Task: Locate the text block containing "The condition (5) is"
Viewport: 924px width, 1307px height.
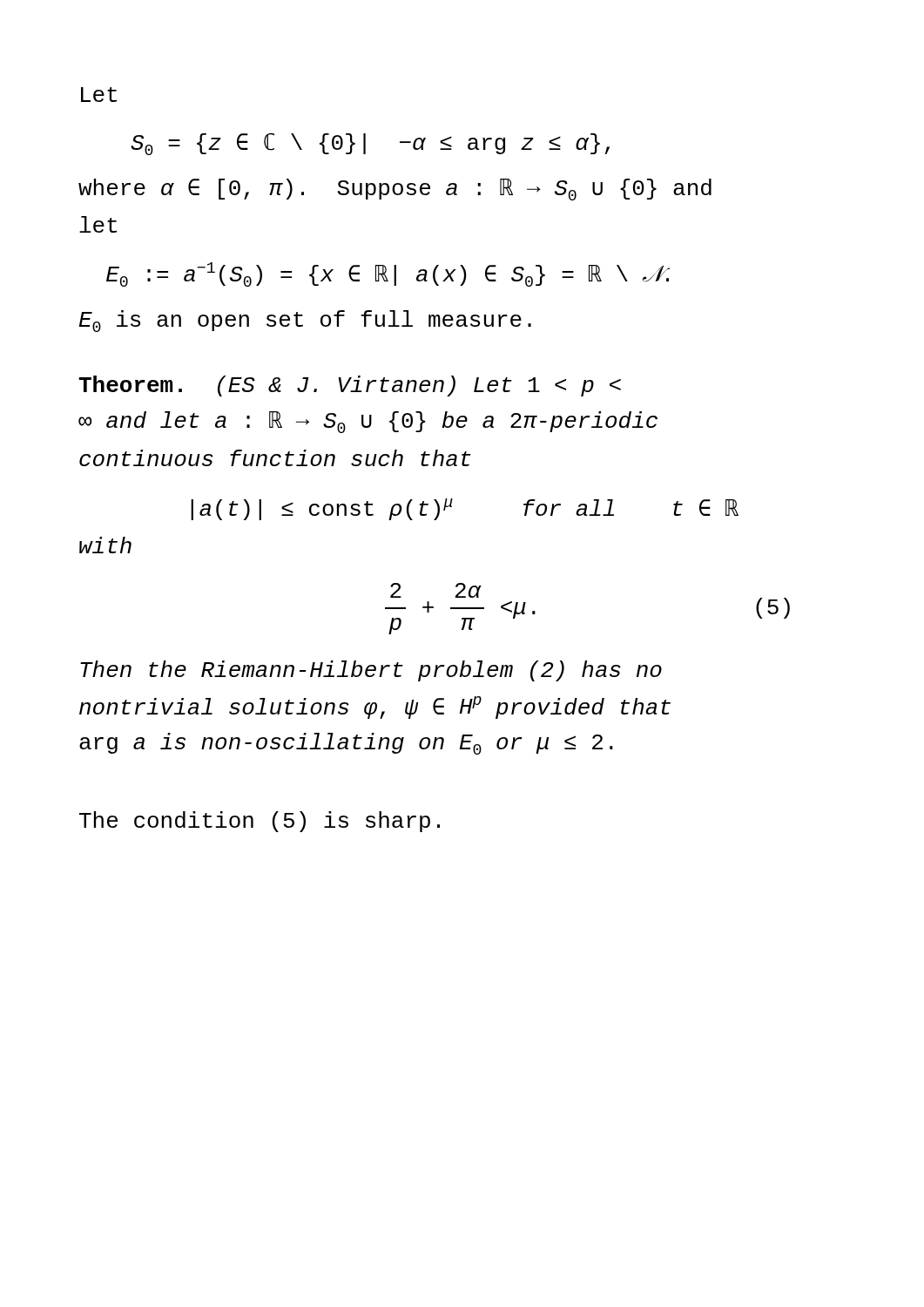Action: pos(262,822)
